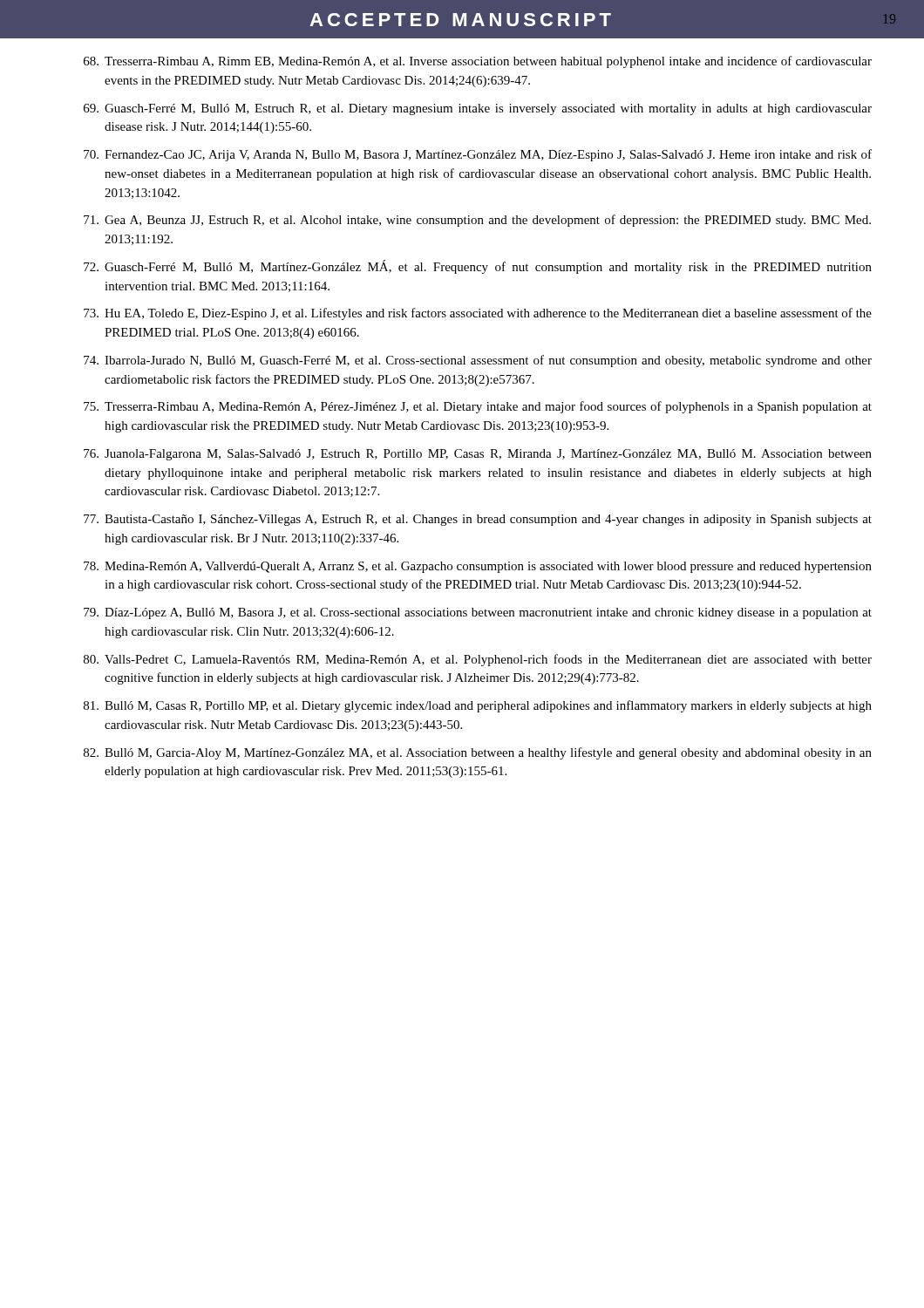Find the element starting "76. Juanola-Falgarona M, Salas-Salvadó J, Estruch R,"
This screenshot has height=1308, width=924.
[x=467, y=473]
